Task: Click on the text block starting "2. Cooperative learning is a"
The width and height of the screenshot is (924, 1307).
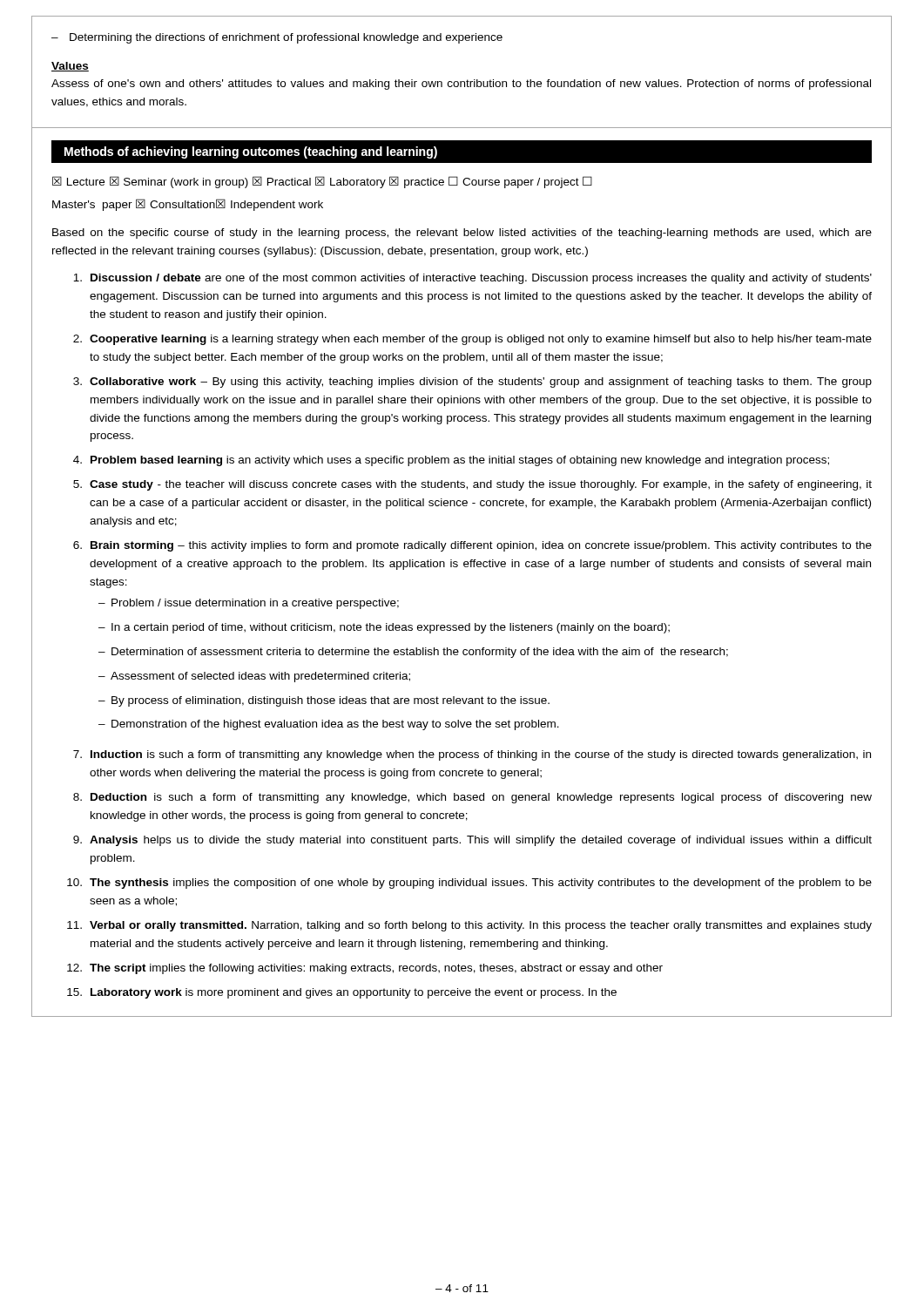Action: [x=462, y=348]
